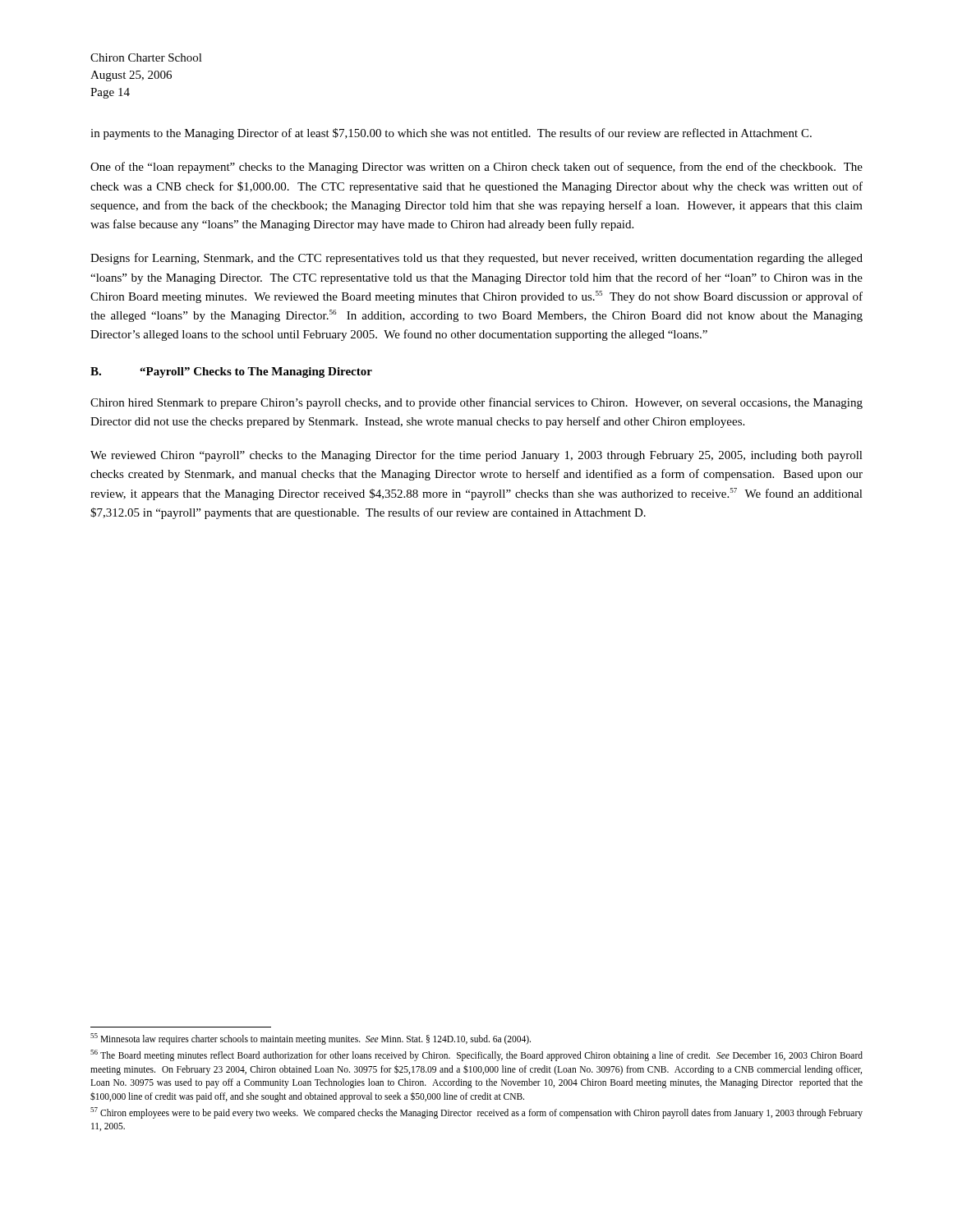
Task: Click on the passage starting "in payments to the Managing"
Action: coord(451,133)
